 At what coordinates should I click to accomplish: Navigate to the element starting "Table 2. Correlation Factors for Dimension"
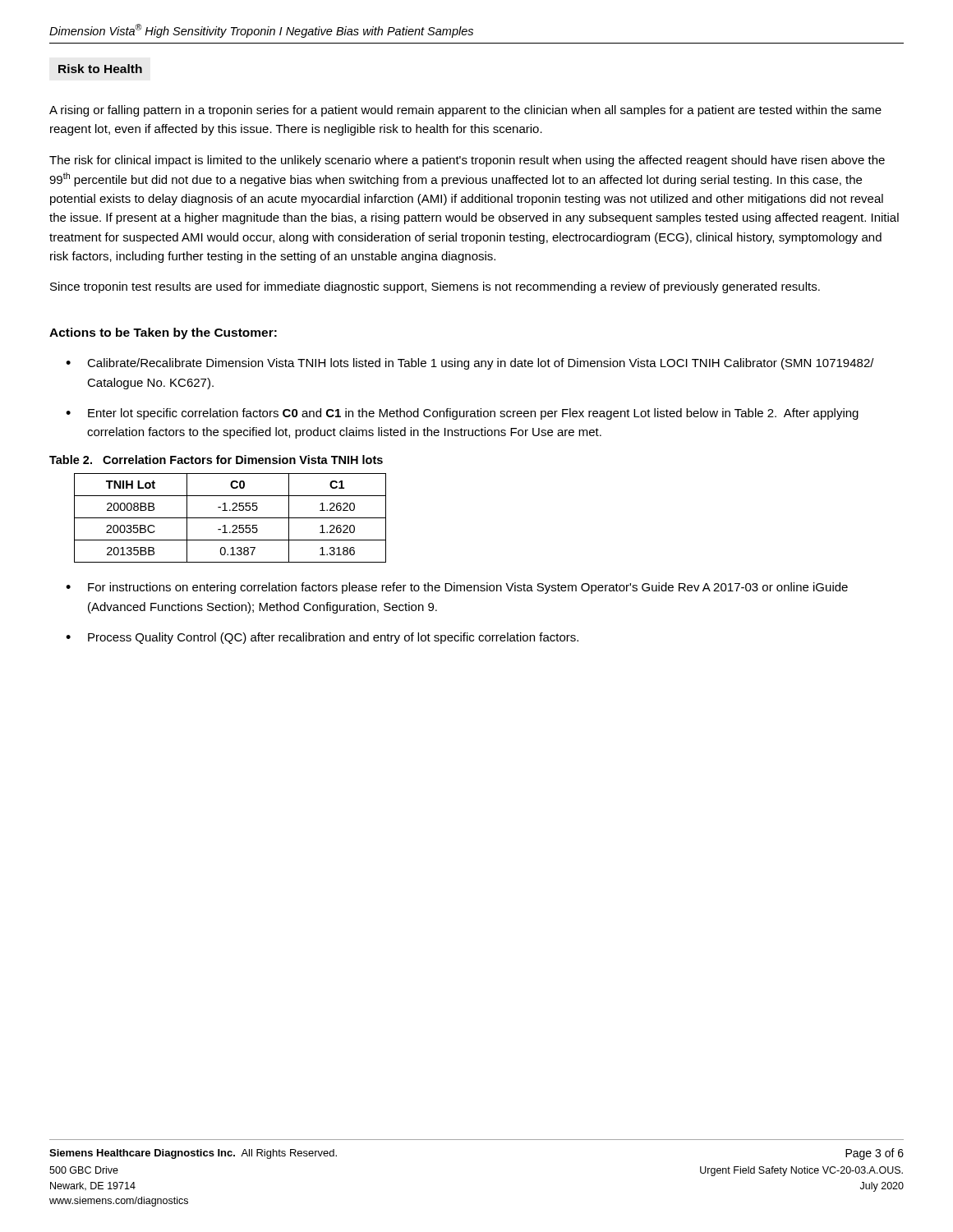pos(216,460)
